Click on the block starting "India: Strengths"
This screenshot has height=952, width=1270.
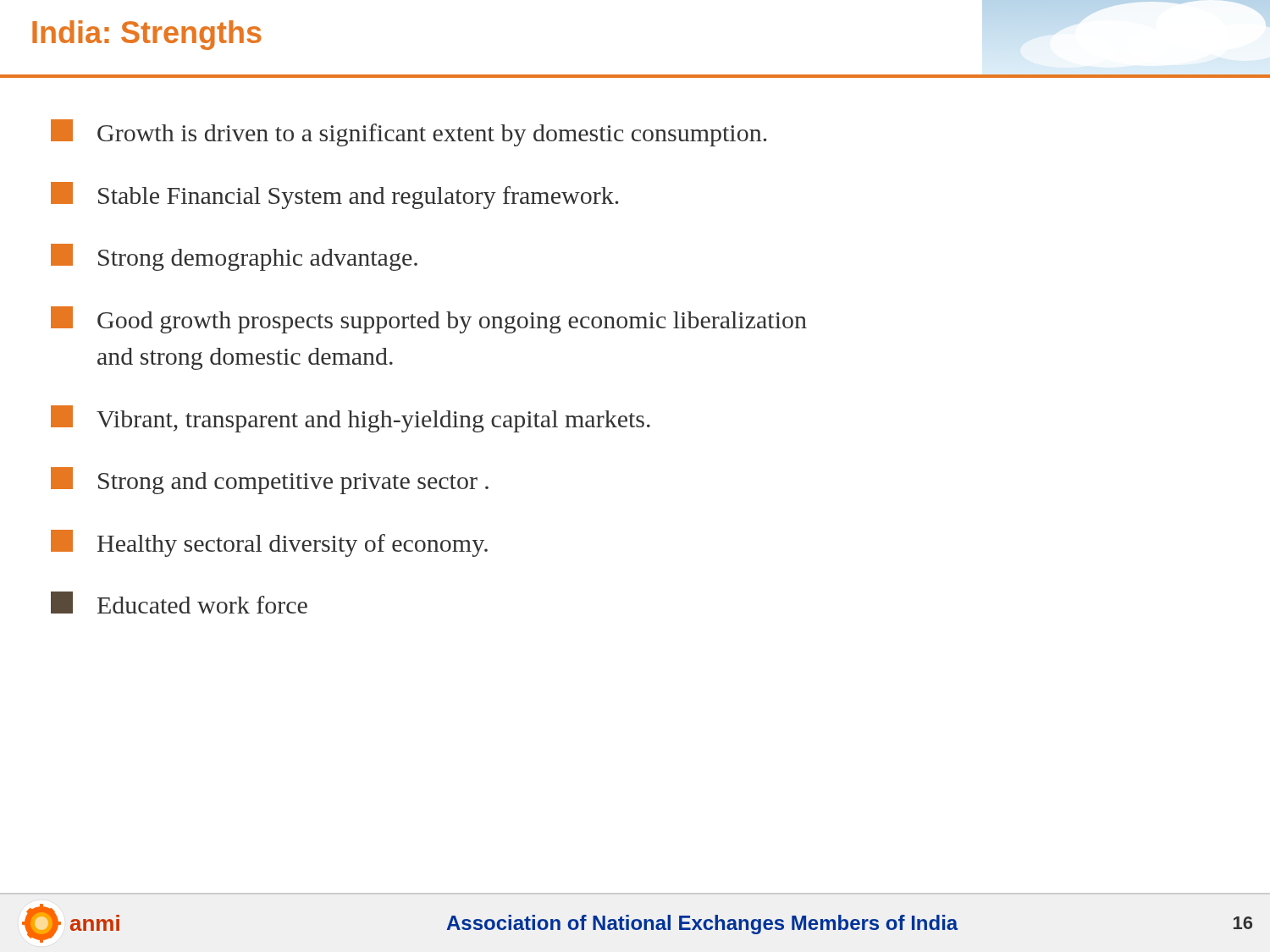[x=146, y=33]
